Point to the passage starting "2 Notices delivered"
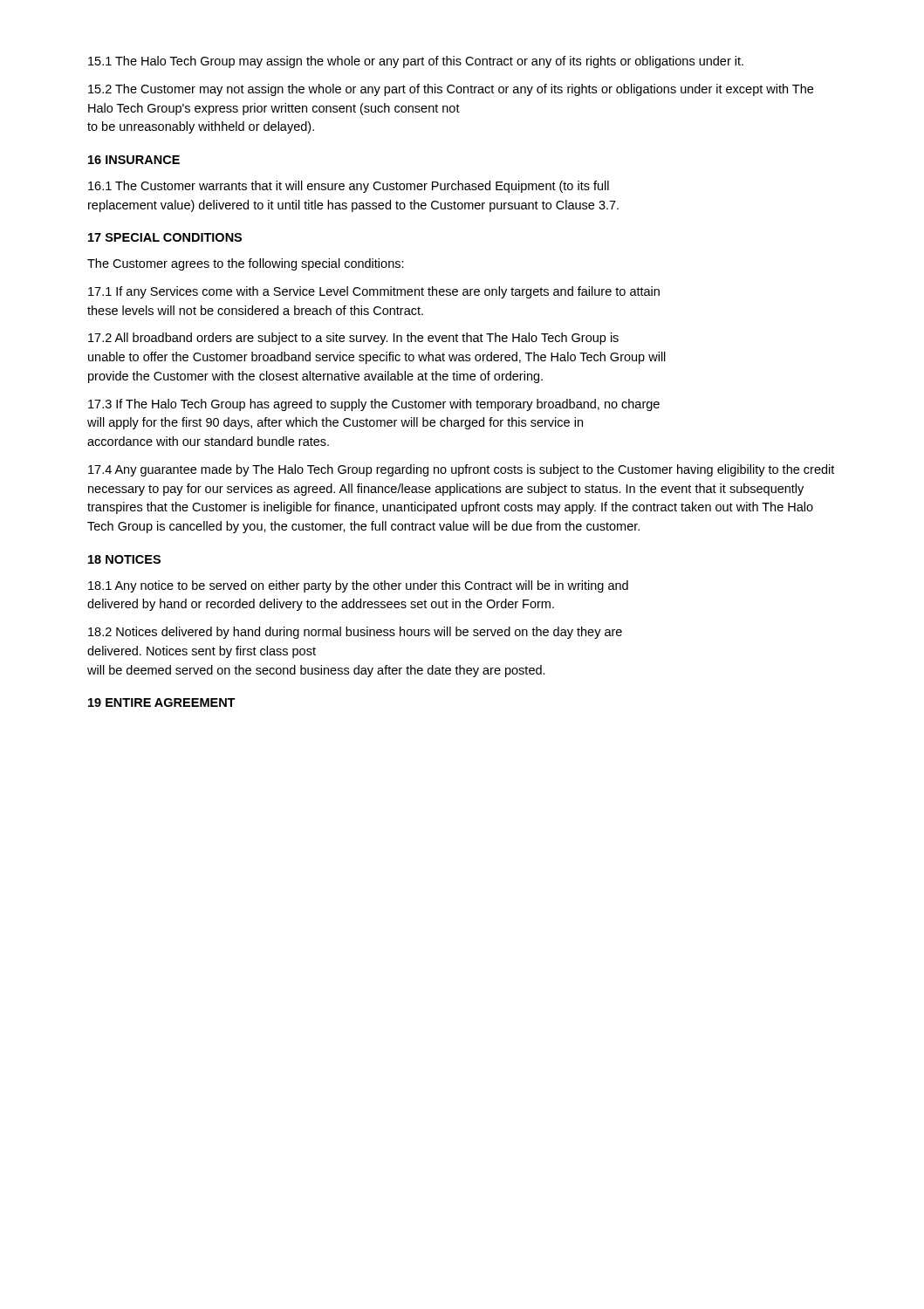Screen dimensions: 1309x924 [x=355, y=633]
